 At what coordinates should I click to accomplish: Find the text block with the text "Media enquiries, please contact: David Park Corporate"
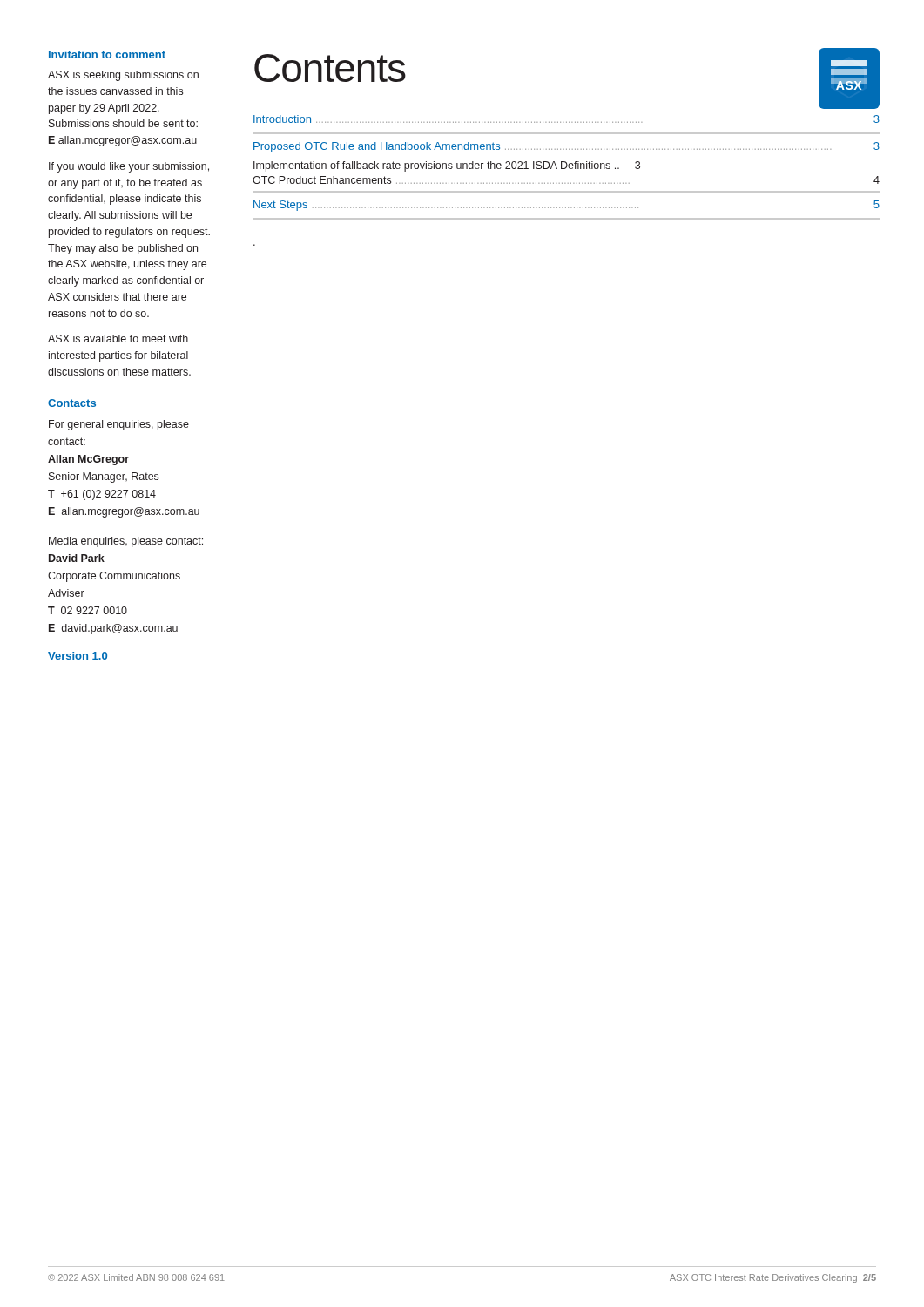point(126,584)
